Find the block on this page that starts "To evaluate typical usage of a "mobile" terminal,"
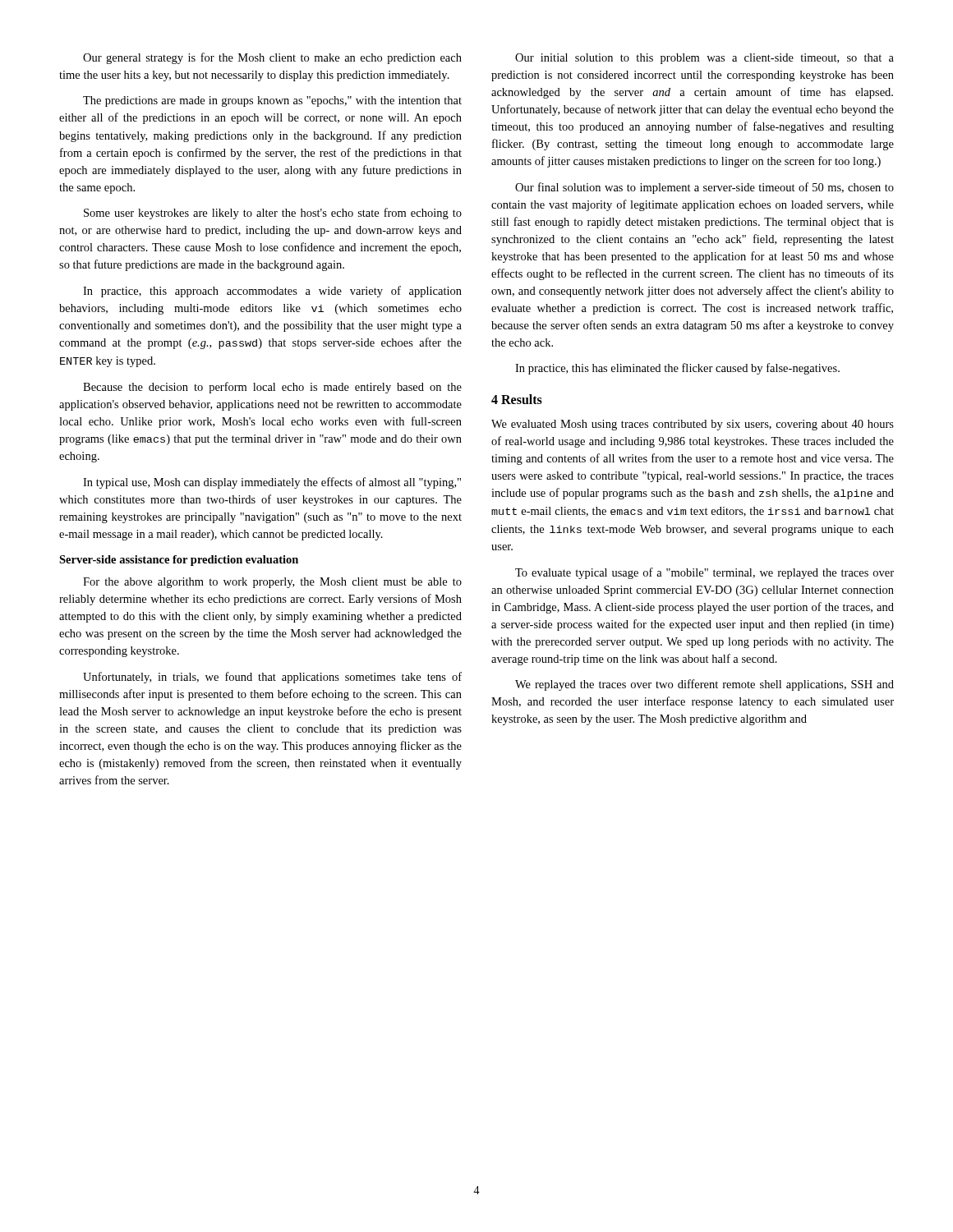 [693, 616]
